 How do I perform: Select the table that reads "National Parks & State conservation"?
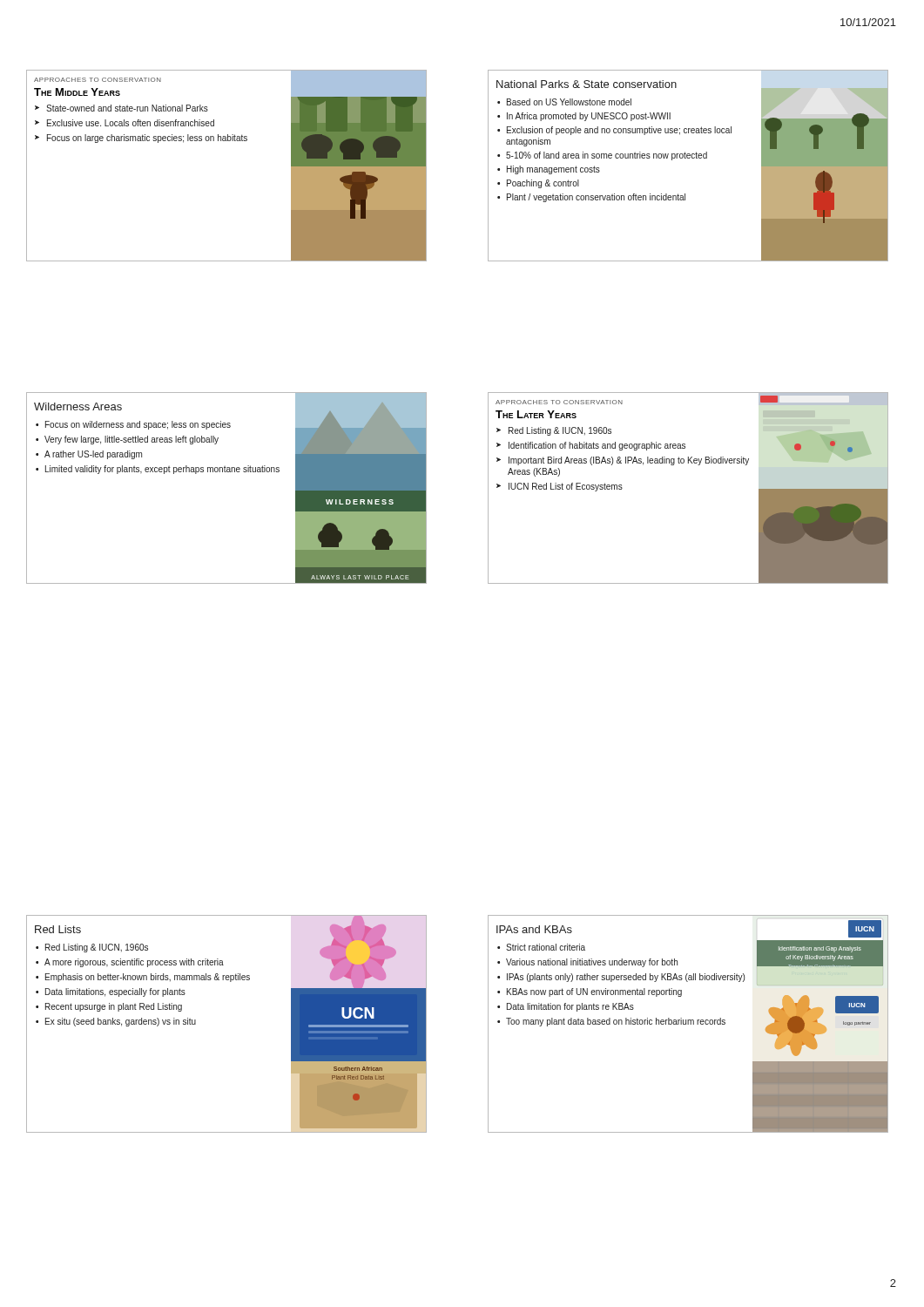point(688,166)
